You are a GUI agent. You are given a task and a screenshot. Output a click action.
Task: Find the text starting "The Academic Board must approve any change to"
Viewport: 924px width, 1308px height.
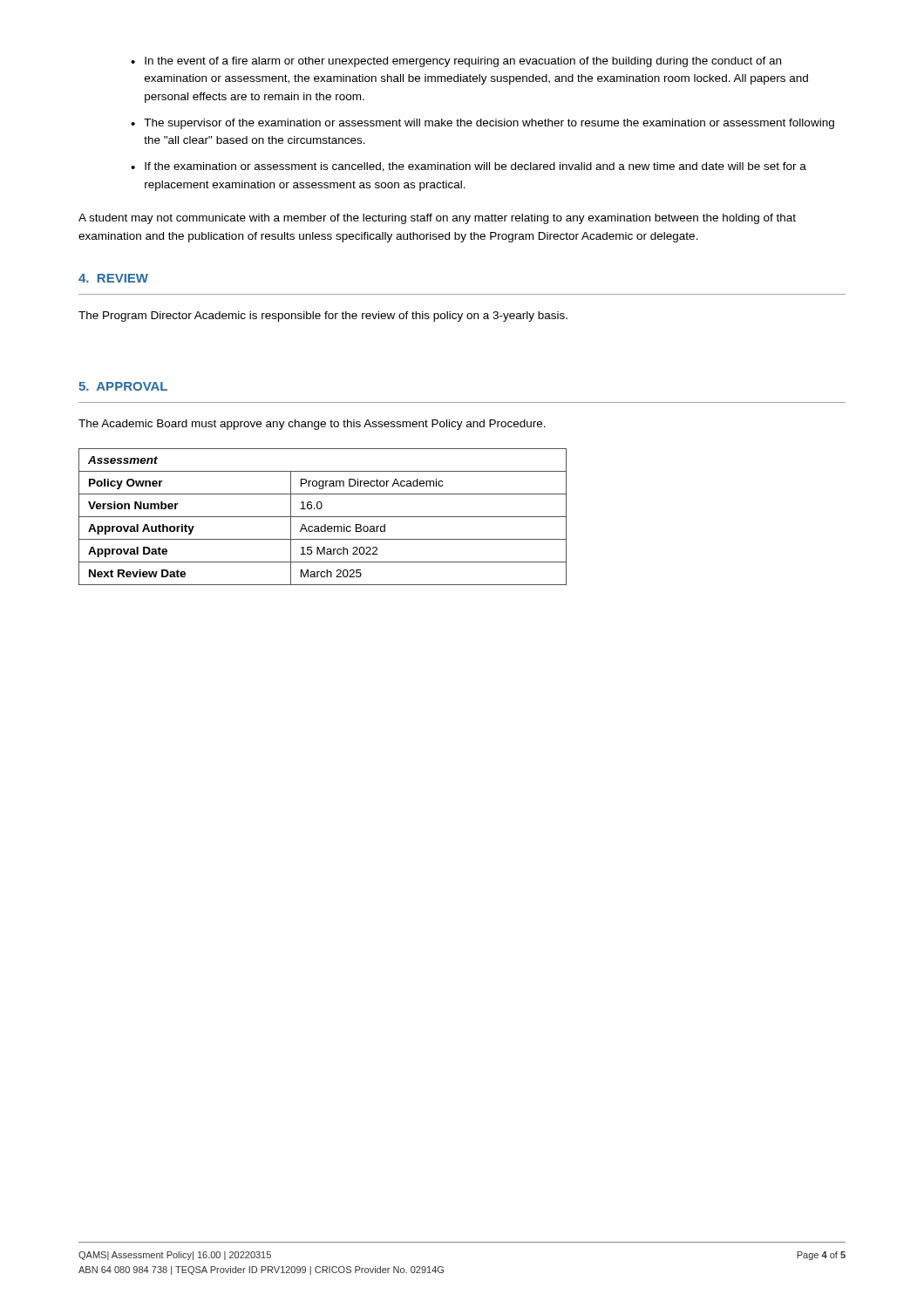coord(312,423)
